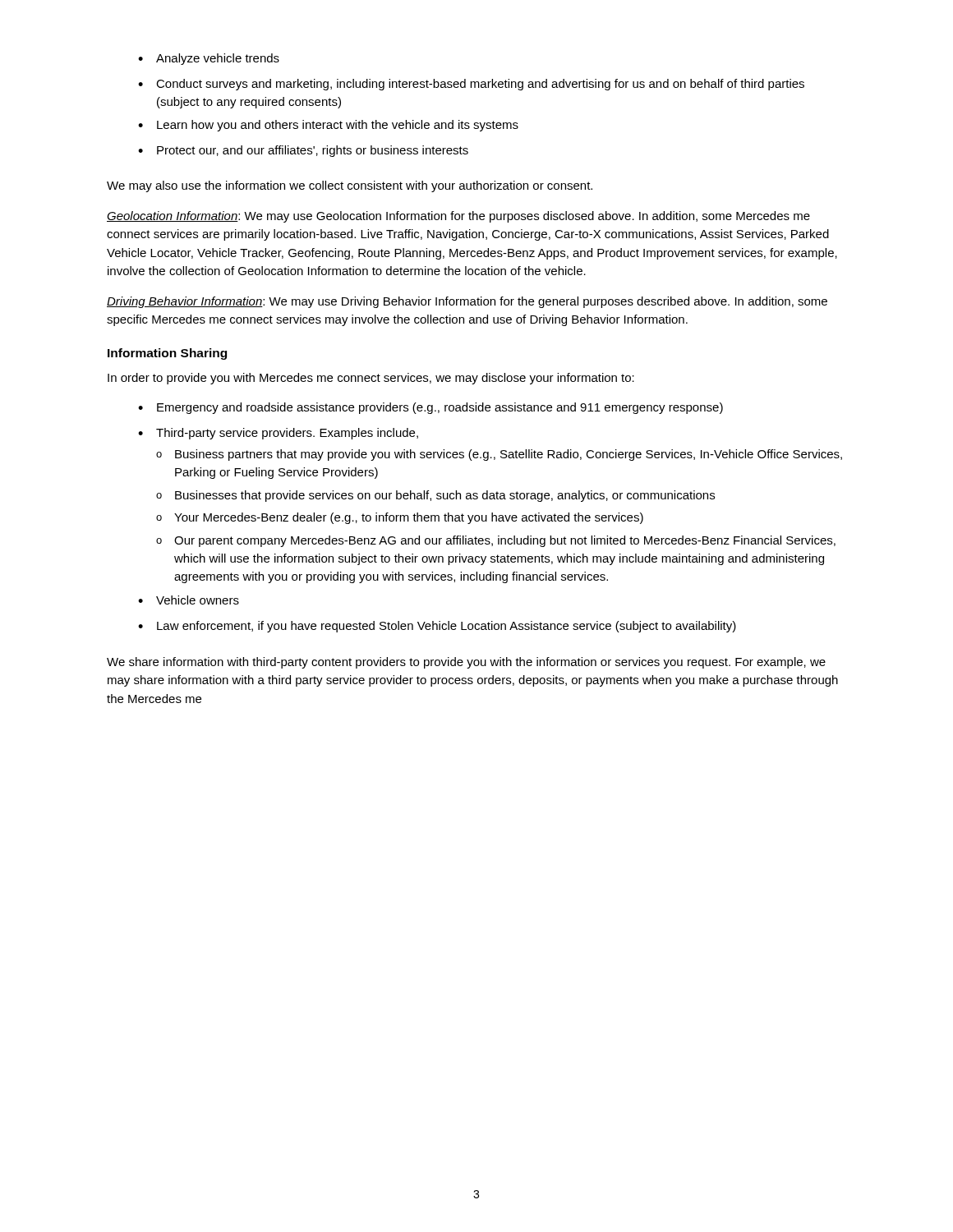Select the list item that reads "o Our parent company Mercedes-Benz AG and"
This screenshot has width=953, height=1232.
501,558
